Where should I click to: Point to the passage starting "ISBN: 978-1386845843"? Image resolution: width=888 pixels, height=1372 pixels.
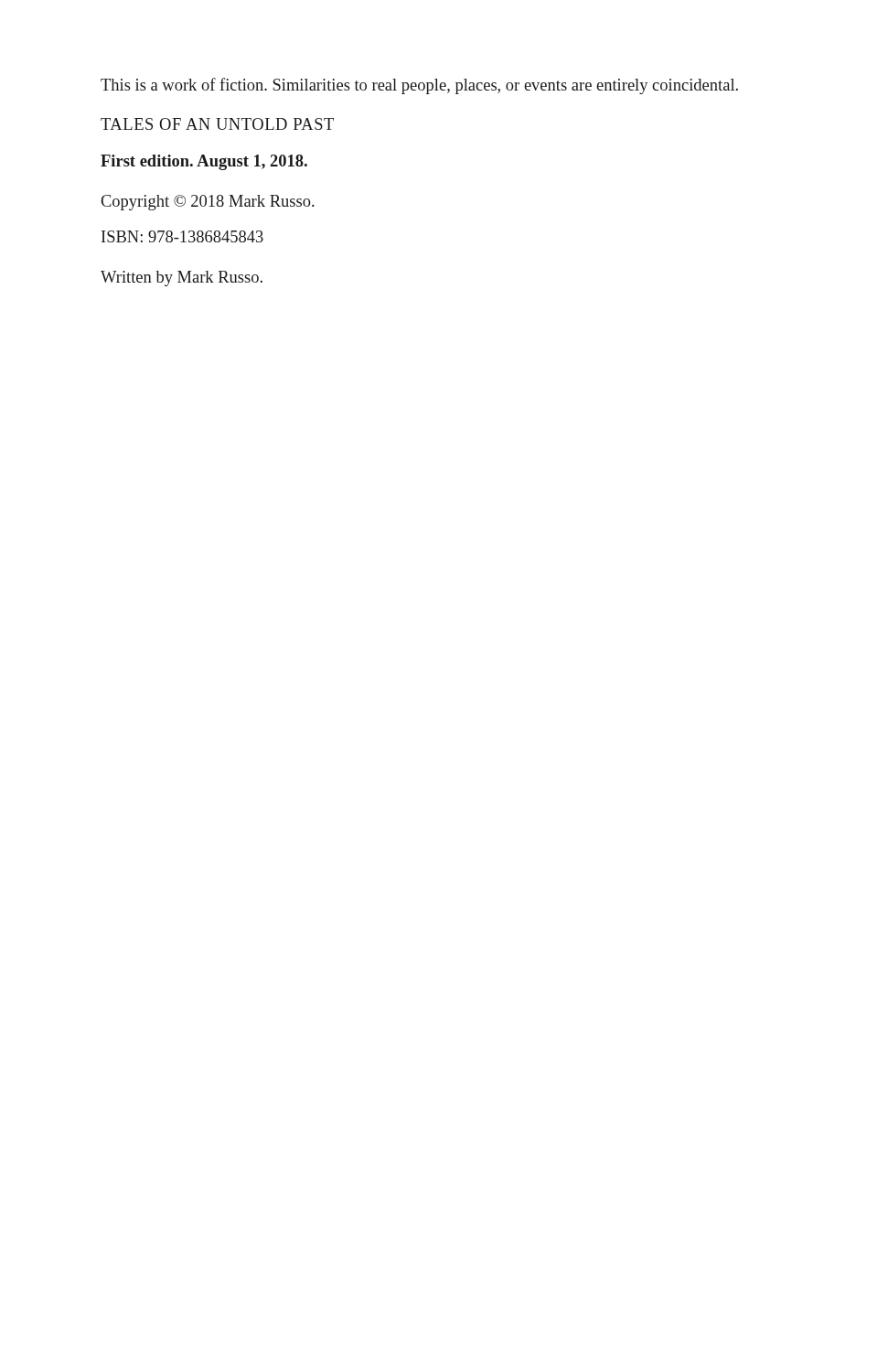[182, 237]
